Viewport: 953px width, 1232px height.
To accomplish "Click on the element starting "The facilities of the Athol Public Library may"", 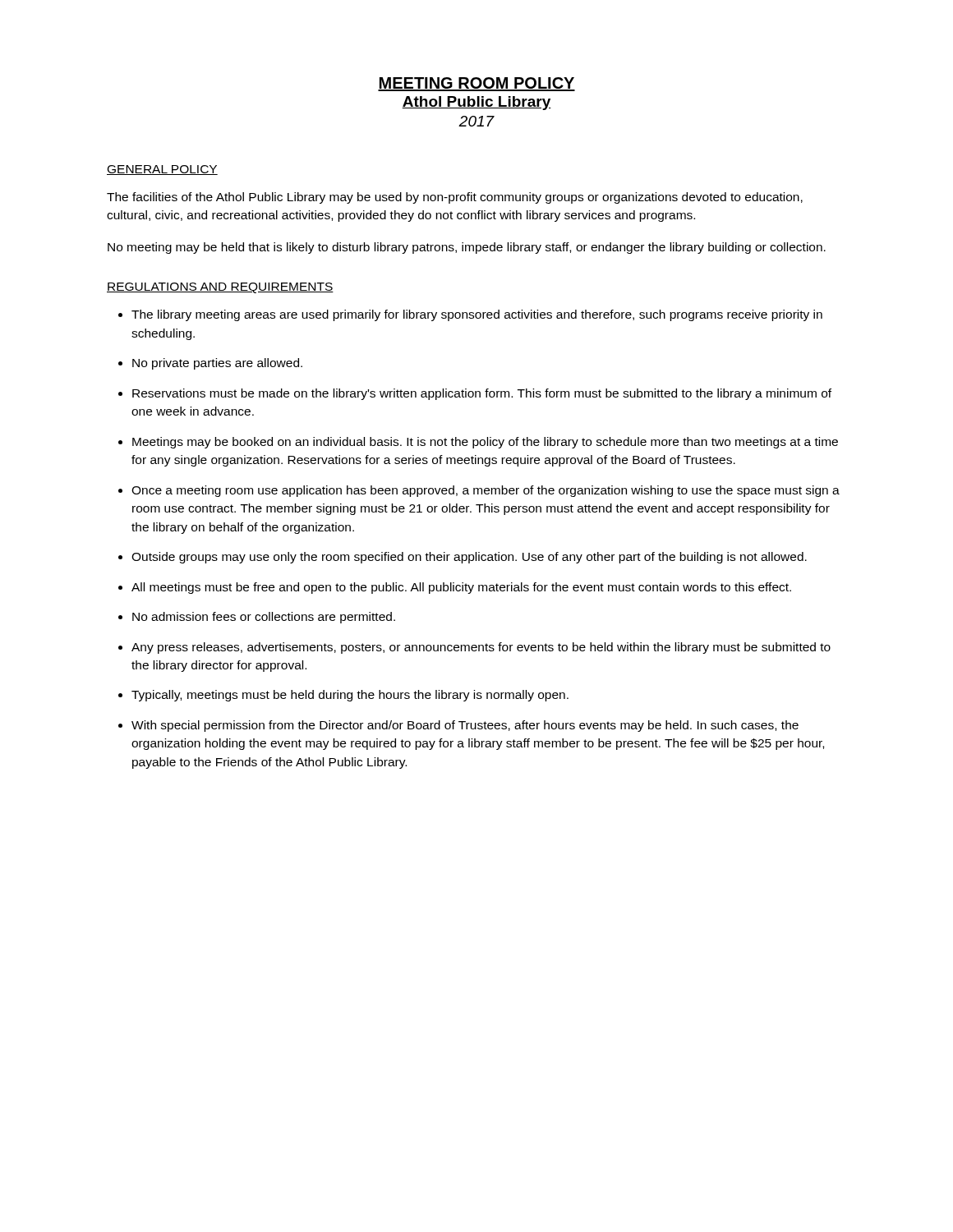I will [455, 206].
